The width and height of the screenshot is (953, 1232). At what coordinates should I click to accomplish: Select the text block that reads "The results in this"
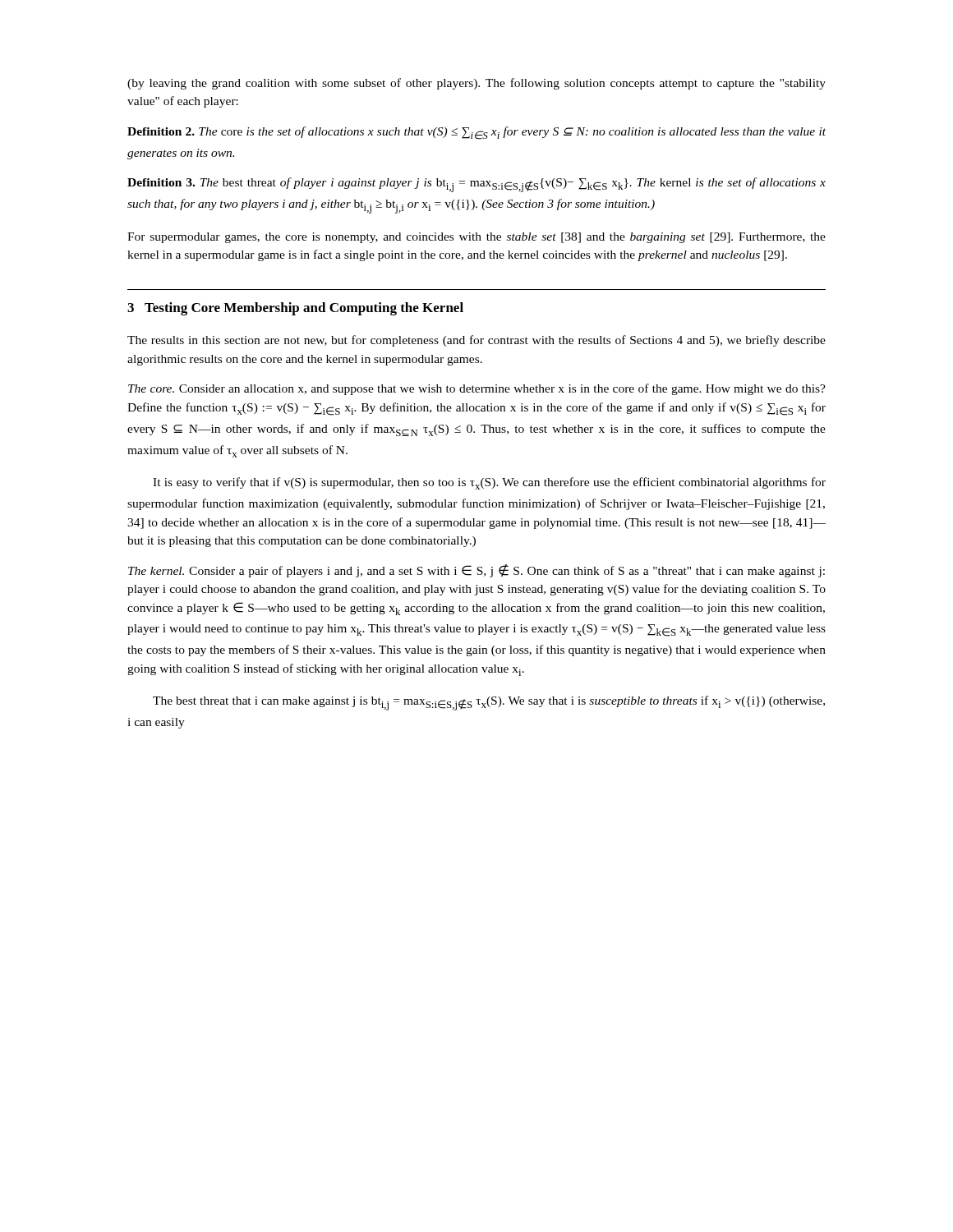tap(476, 349)
